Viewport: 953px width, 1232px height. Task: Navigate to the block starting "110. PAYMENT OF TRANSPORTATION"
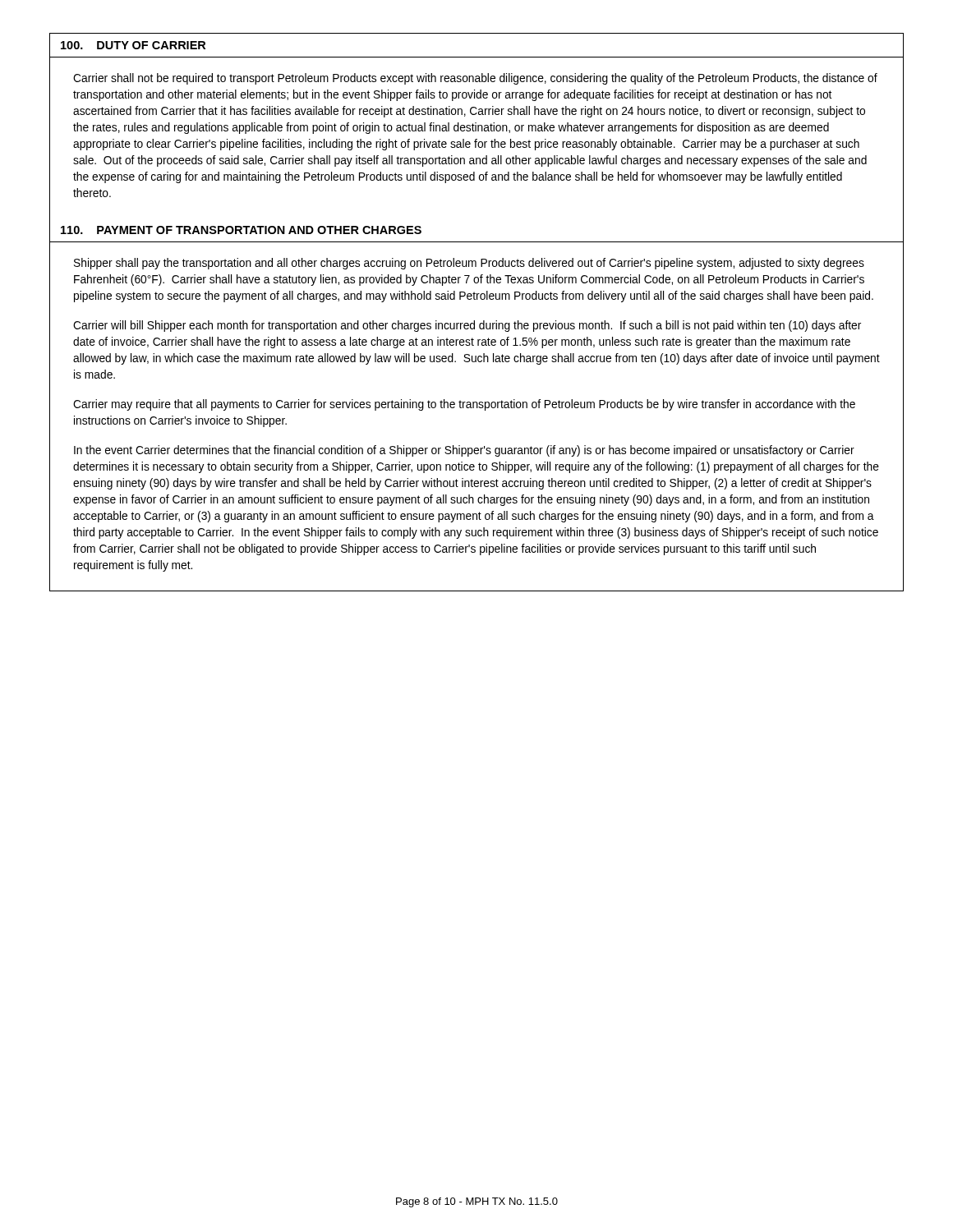(241, 230)
